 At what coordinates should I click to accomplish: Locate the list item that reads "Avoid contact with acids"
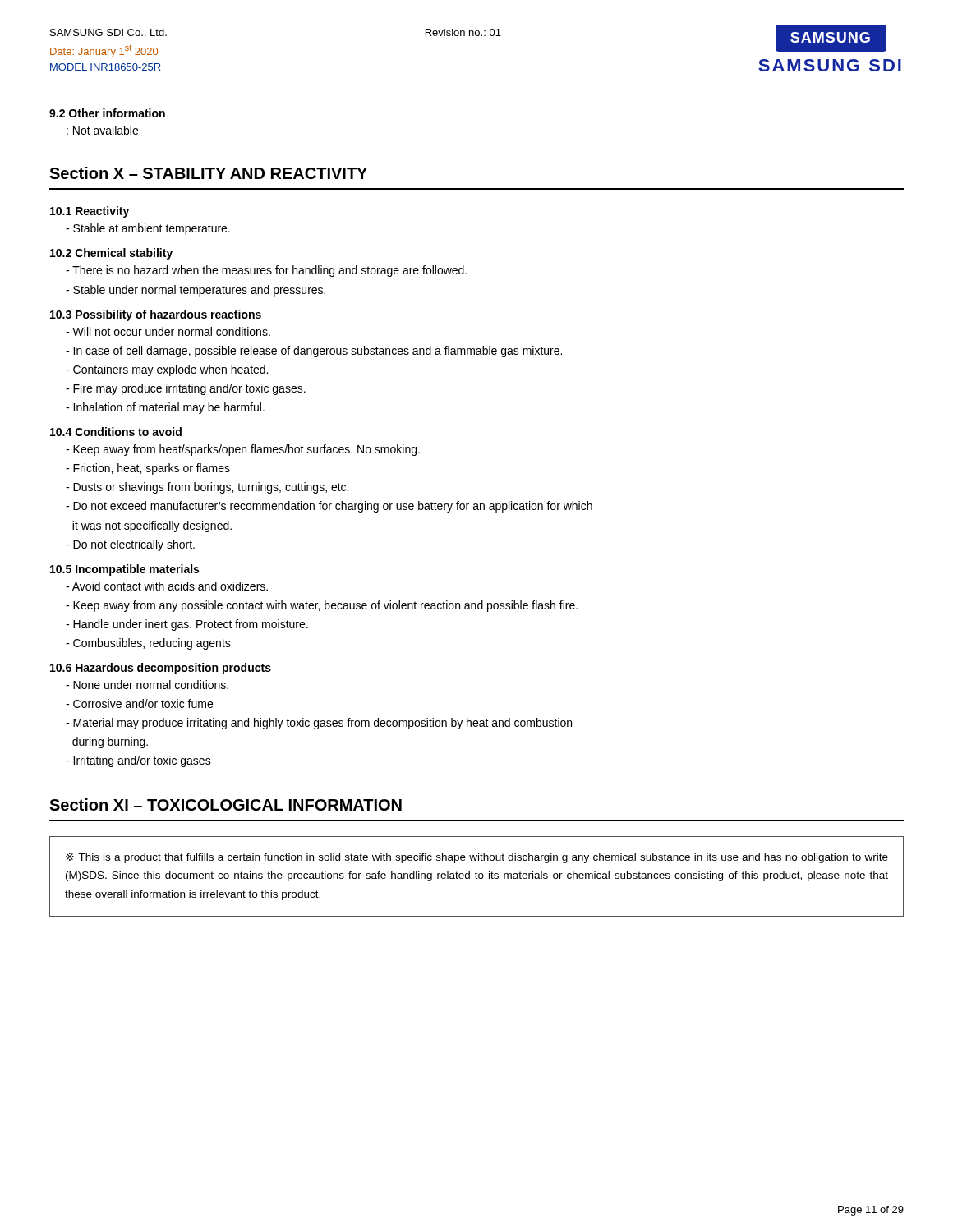tap(167, 586)
